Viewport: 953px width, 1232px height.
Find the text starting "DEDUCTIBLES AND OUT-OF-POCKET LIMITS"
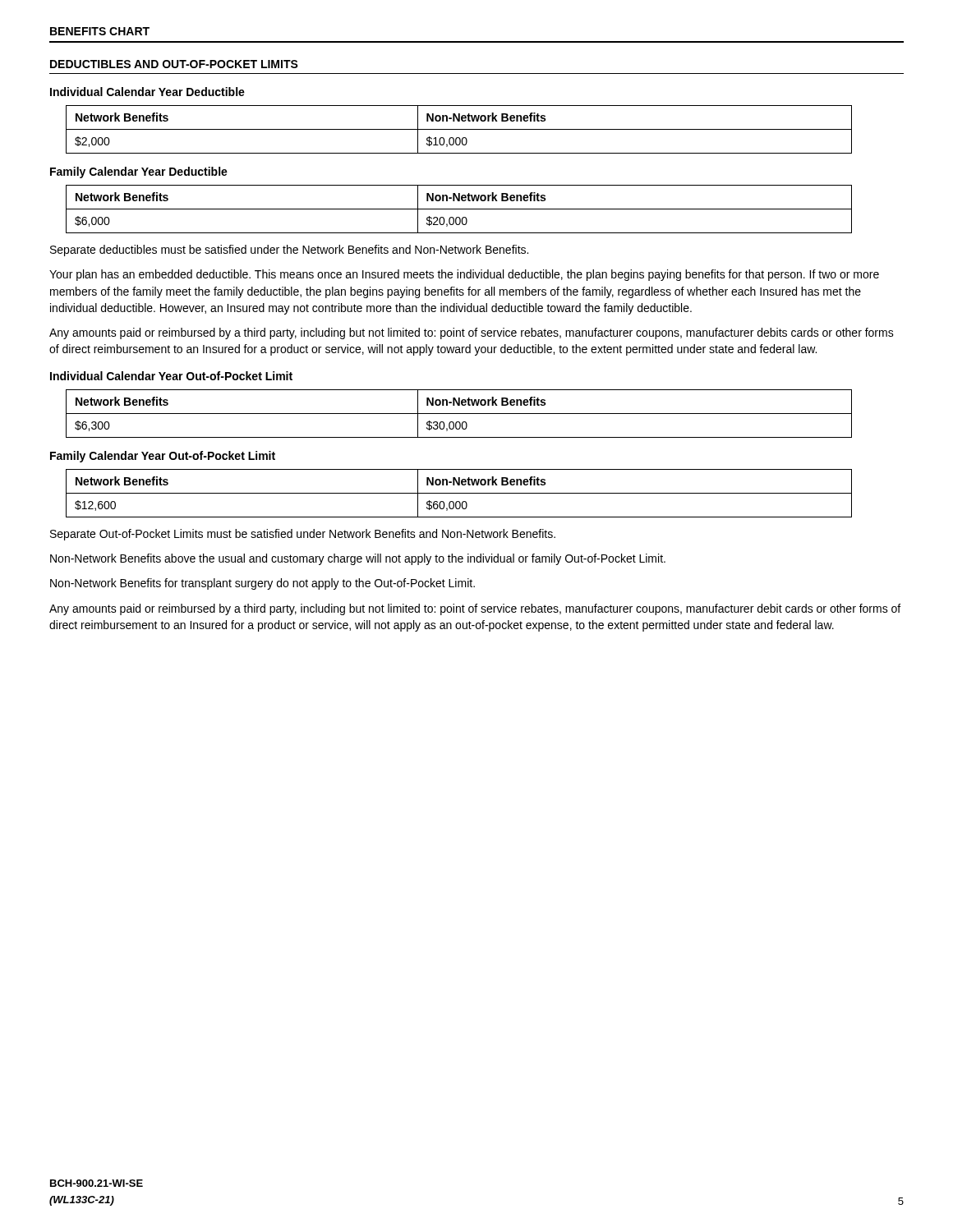(174, 64)
